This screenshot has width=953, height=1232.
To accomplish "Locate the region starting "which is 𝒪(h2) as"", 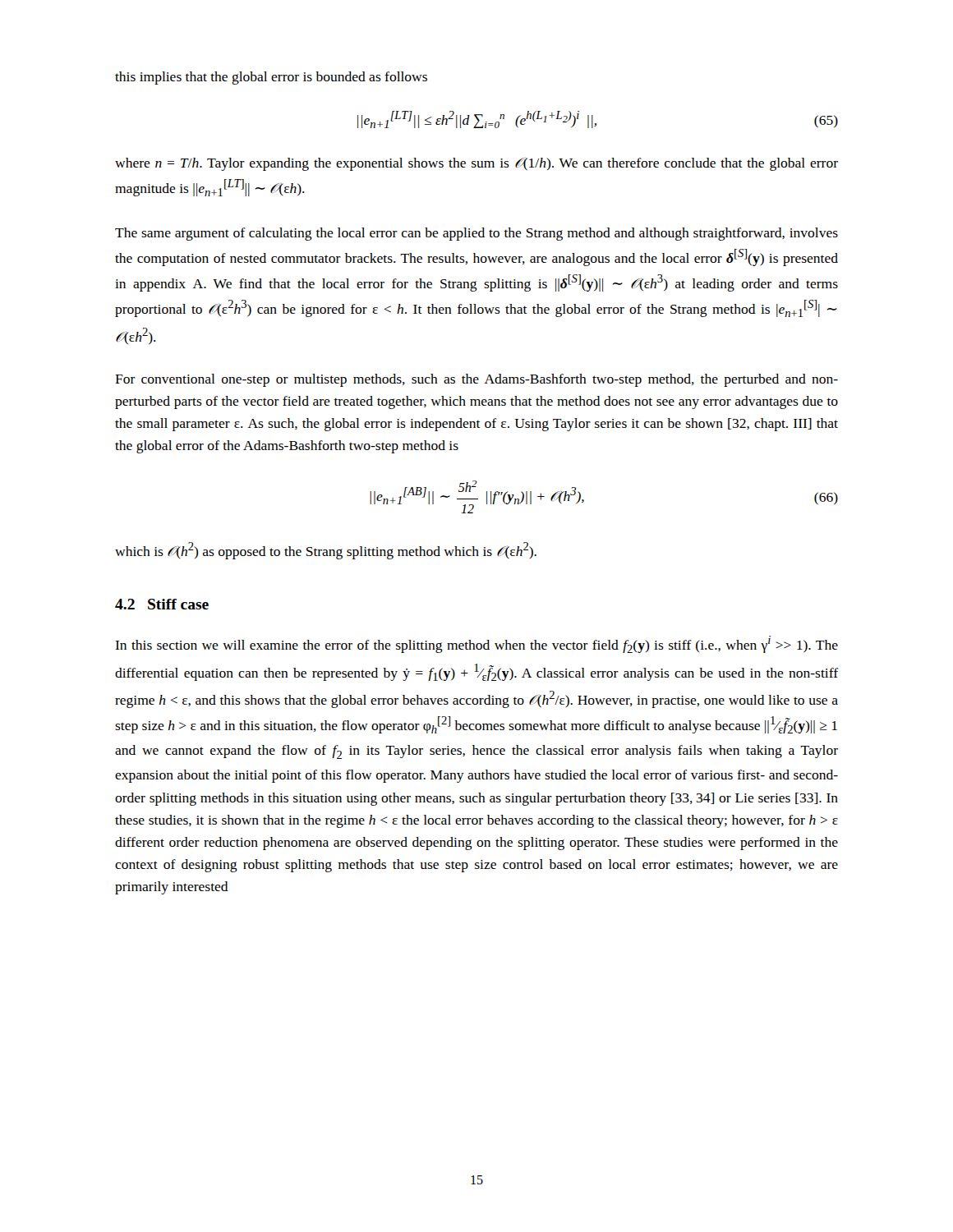I will pos(476,550).
